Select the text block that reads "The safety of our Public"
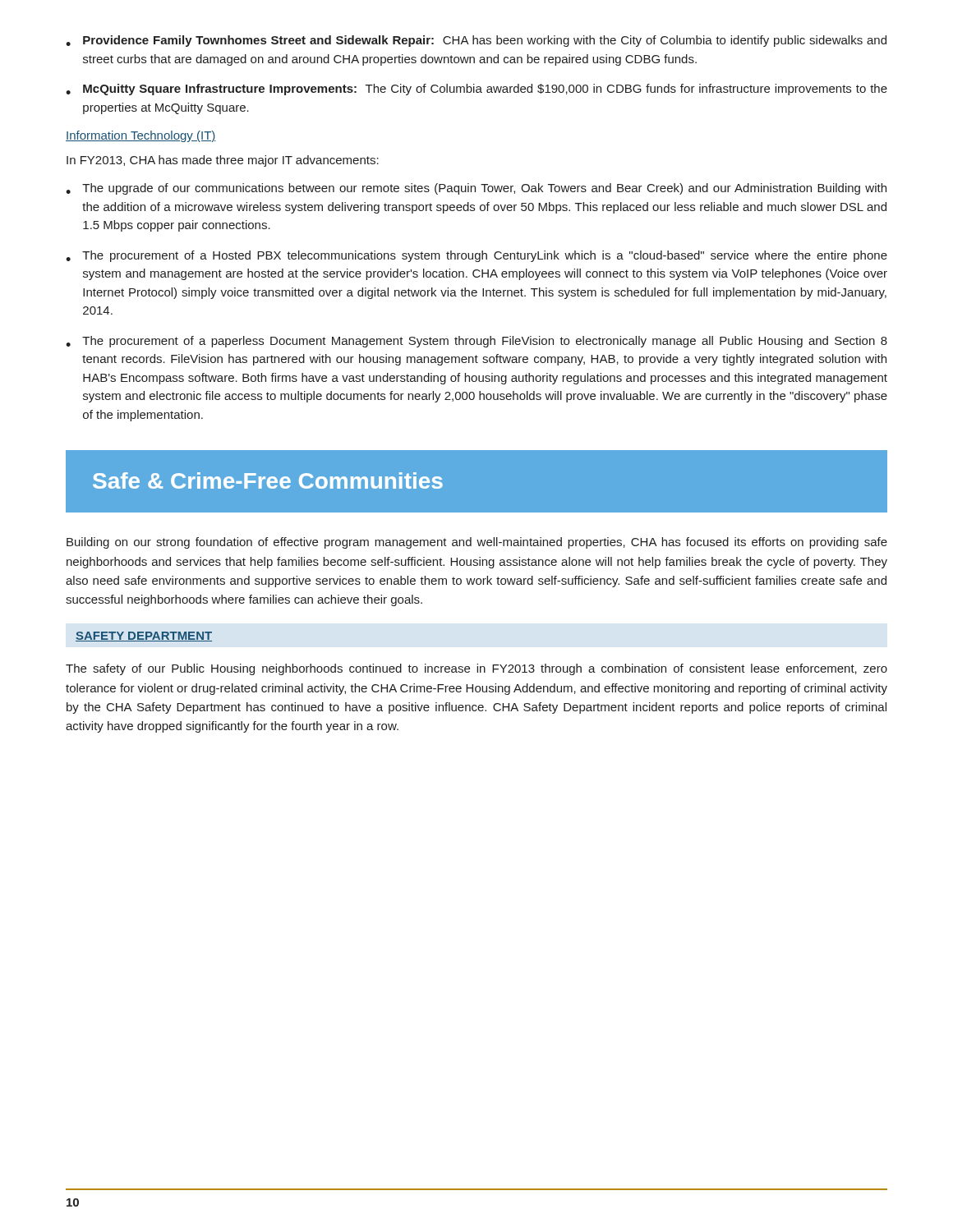953x1232 pixels. coord(476,697)
